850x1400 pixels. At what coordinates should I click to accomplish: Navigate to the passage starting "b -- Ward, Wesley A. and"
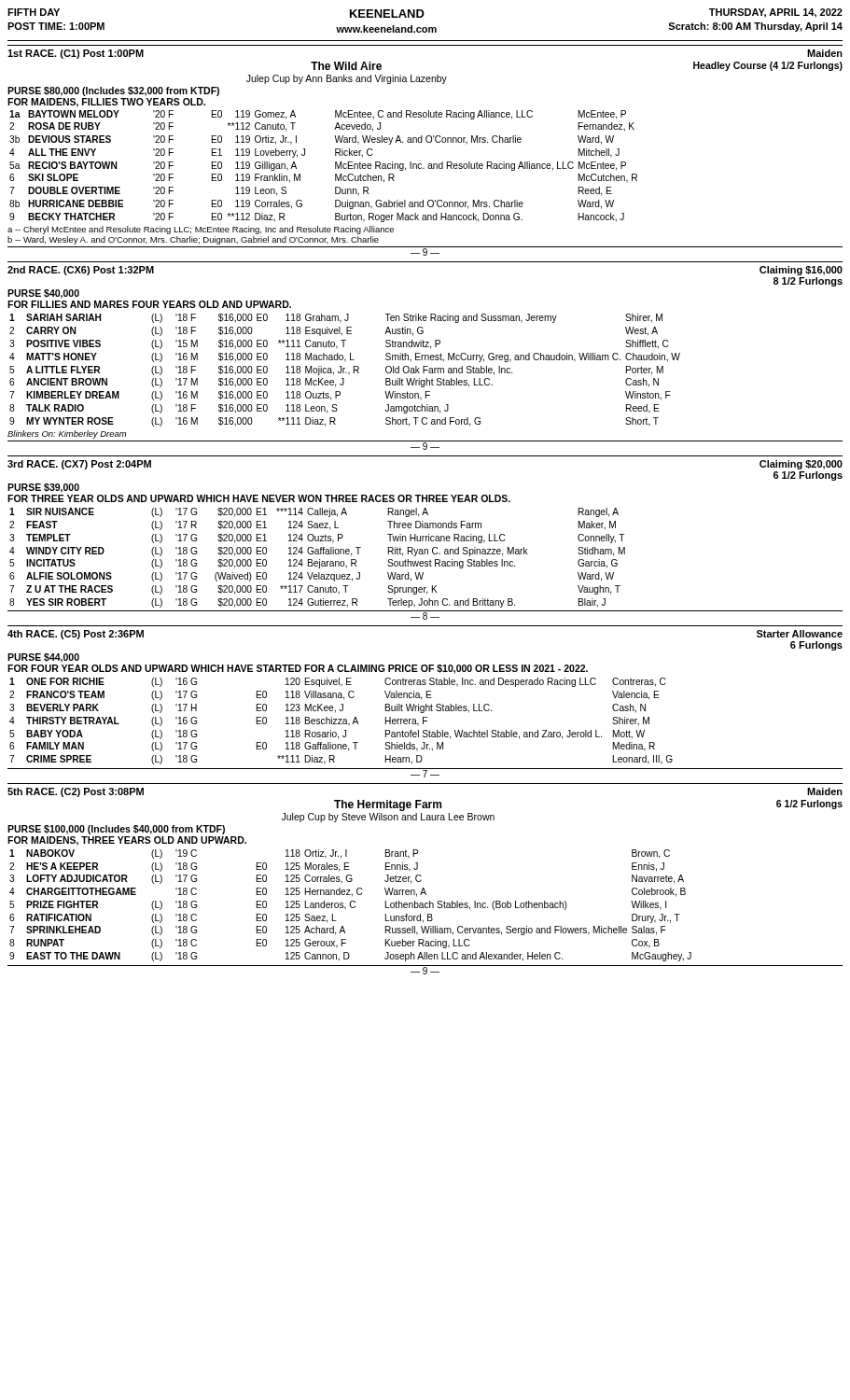pyautogui.click(x=193, y=240)
